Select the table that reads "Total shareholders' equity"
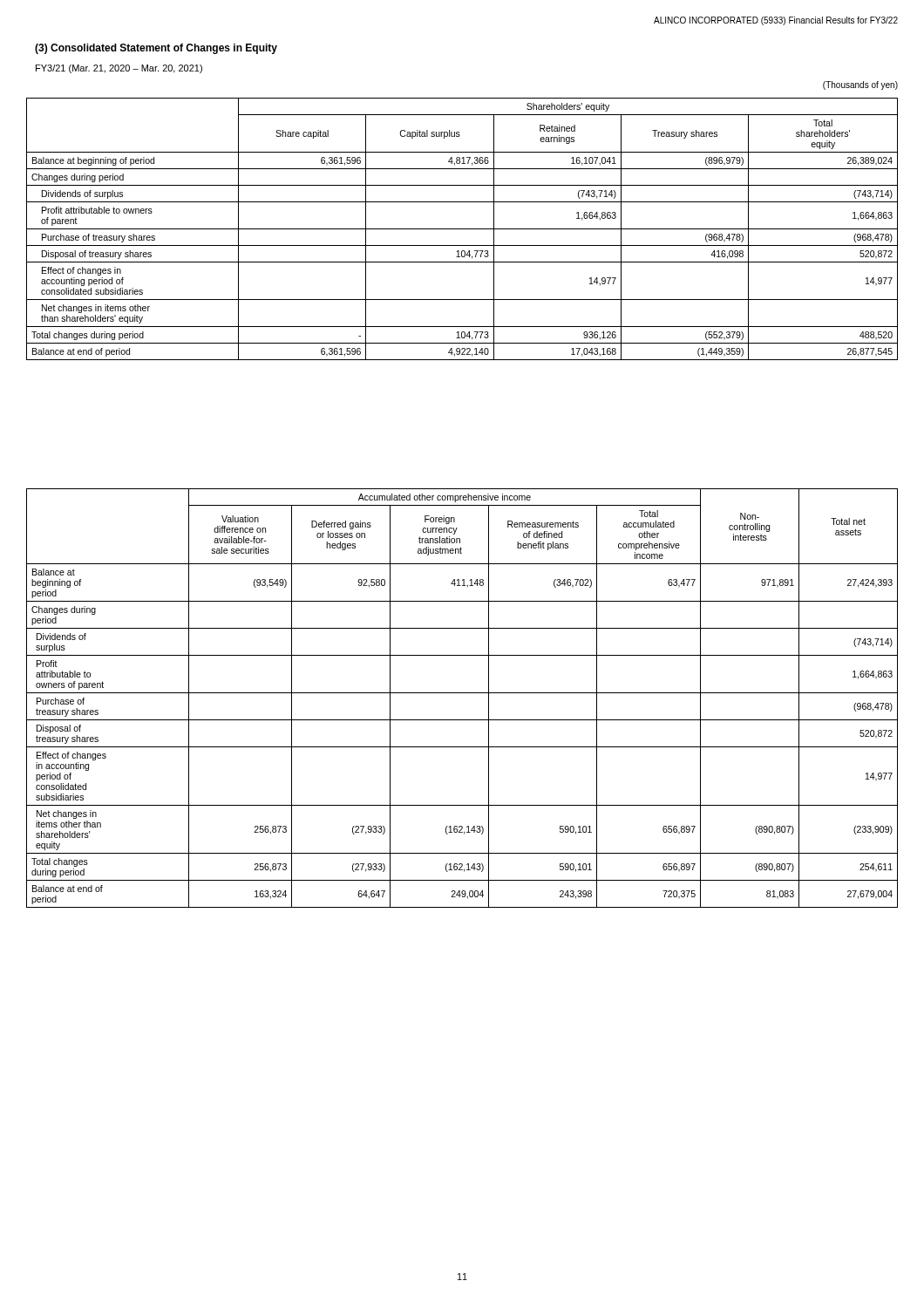 [x=462, y=229]
